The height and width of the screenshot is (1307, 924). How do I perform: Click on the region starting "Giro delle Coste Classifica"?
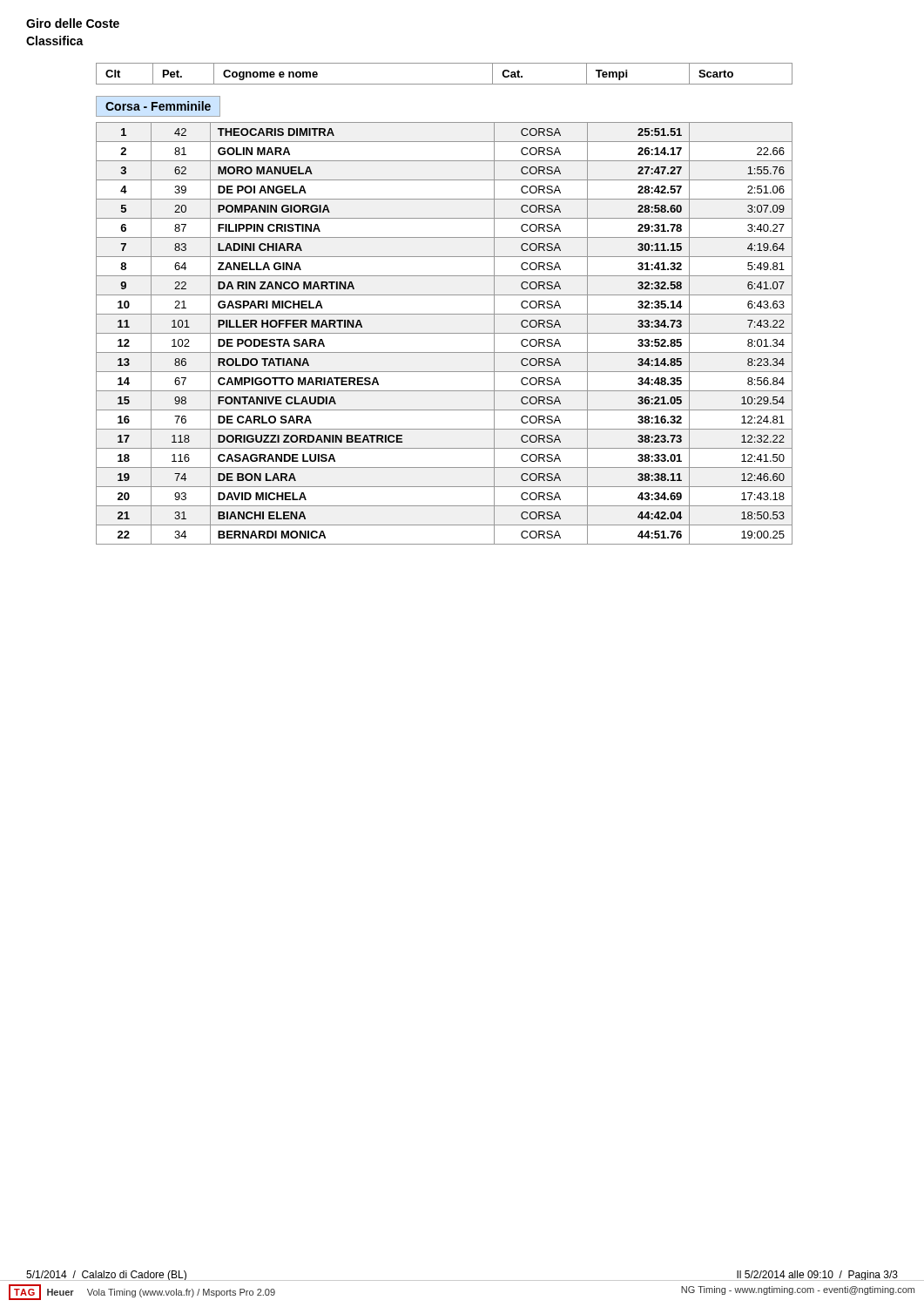[73, 32]
